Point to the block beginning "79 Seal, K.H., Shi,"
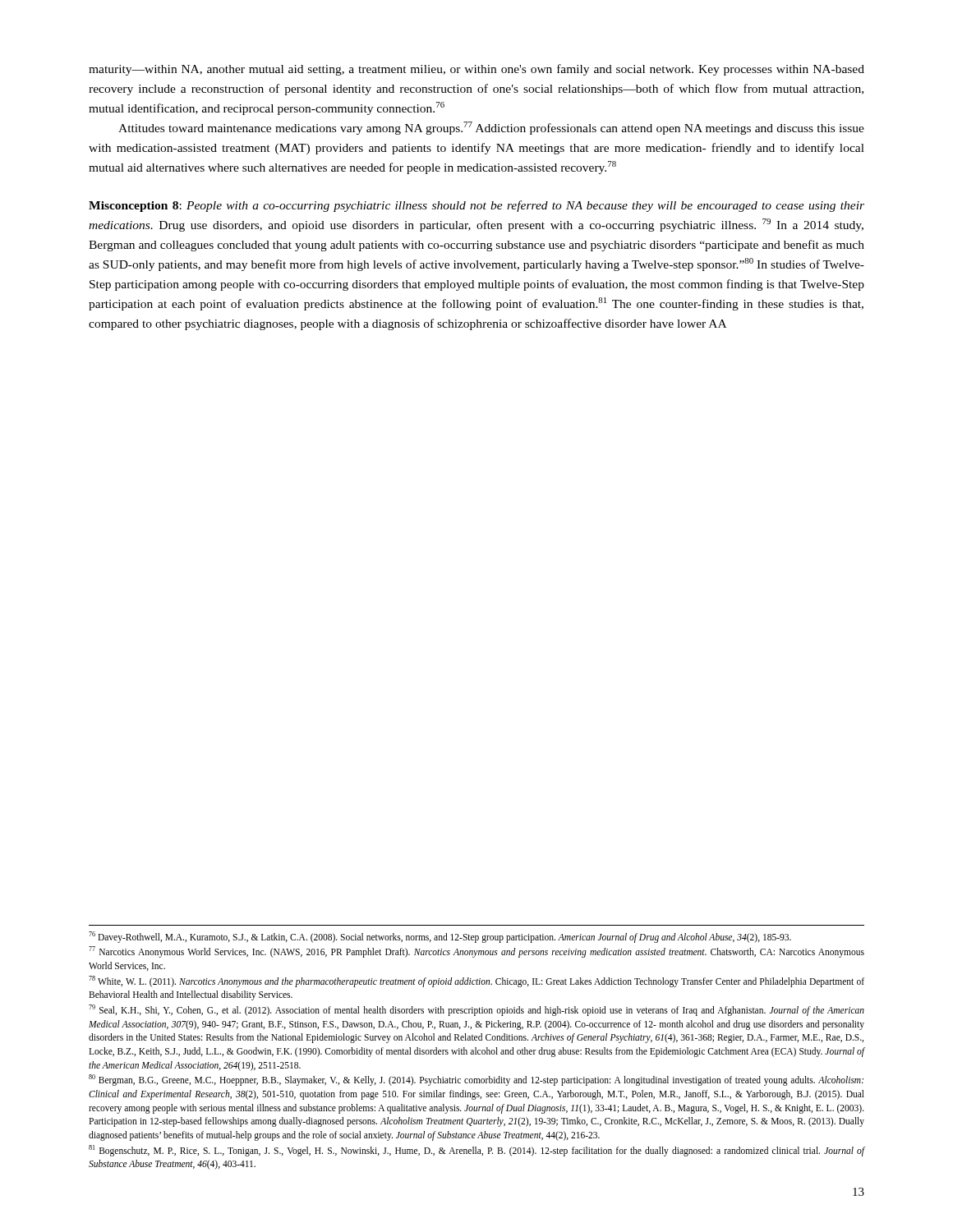 pyautogui.click(x=476, y=1037)
